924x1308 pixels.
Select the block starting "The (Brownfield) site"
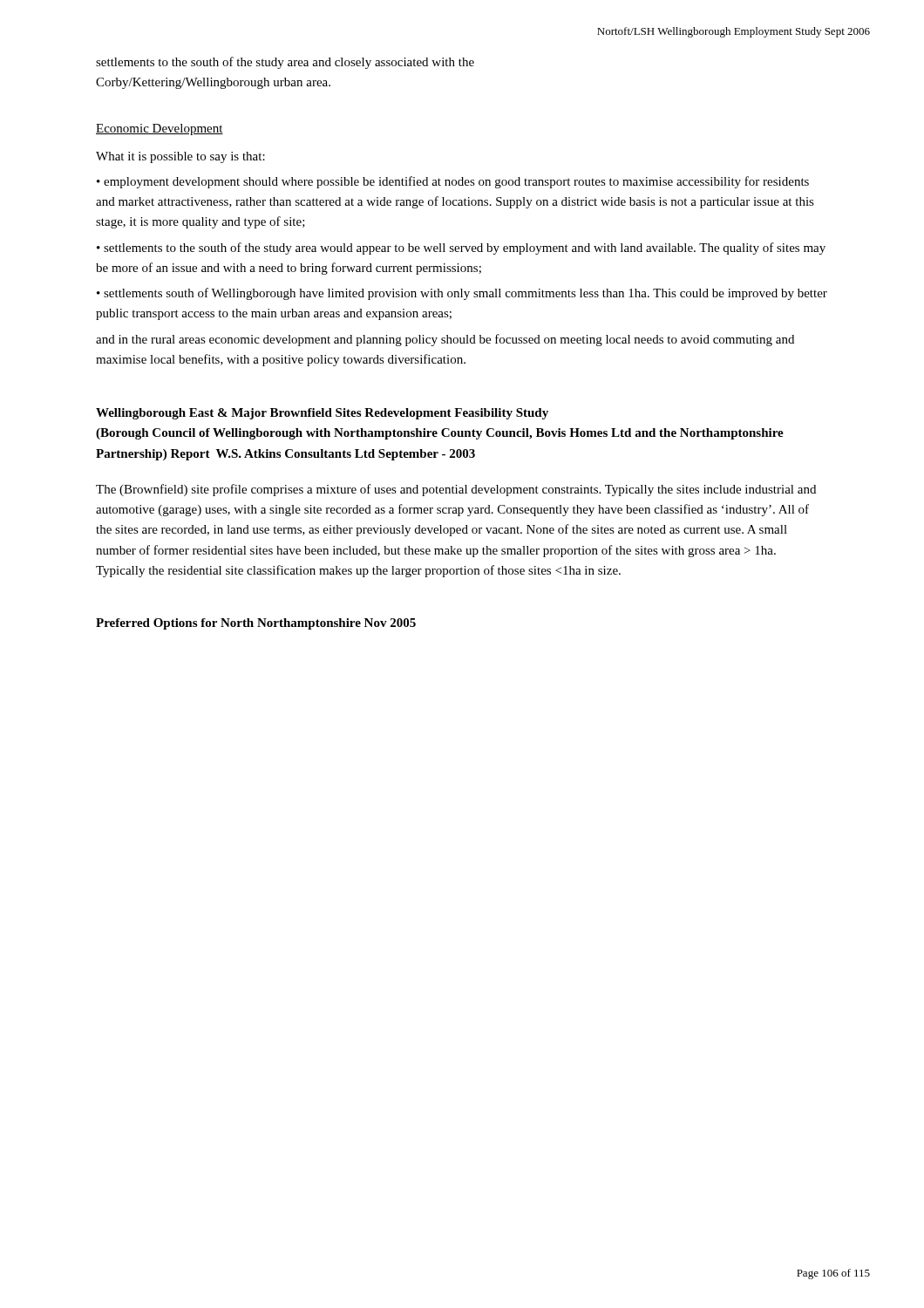tap(456, 530)
